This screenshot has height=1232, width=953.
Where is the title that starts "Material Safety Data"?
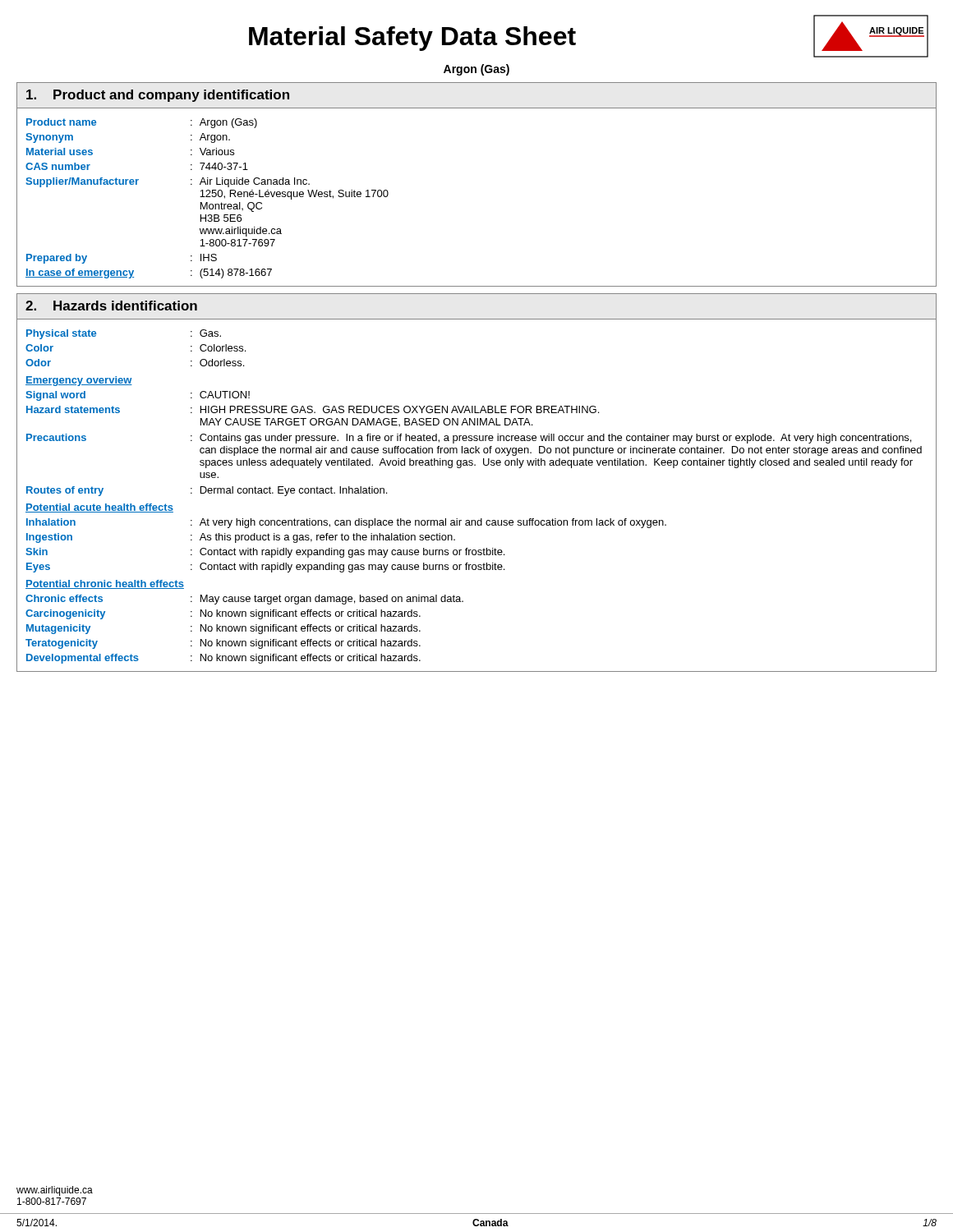pos(412,36)
